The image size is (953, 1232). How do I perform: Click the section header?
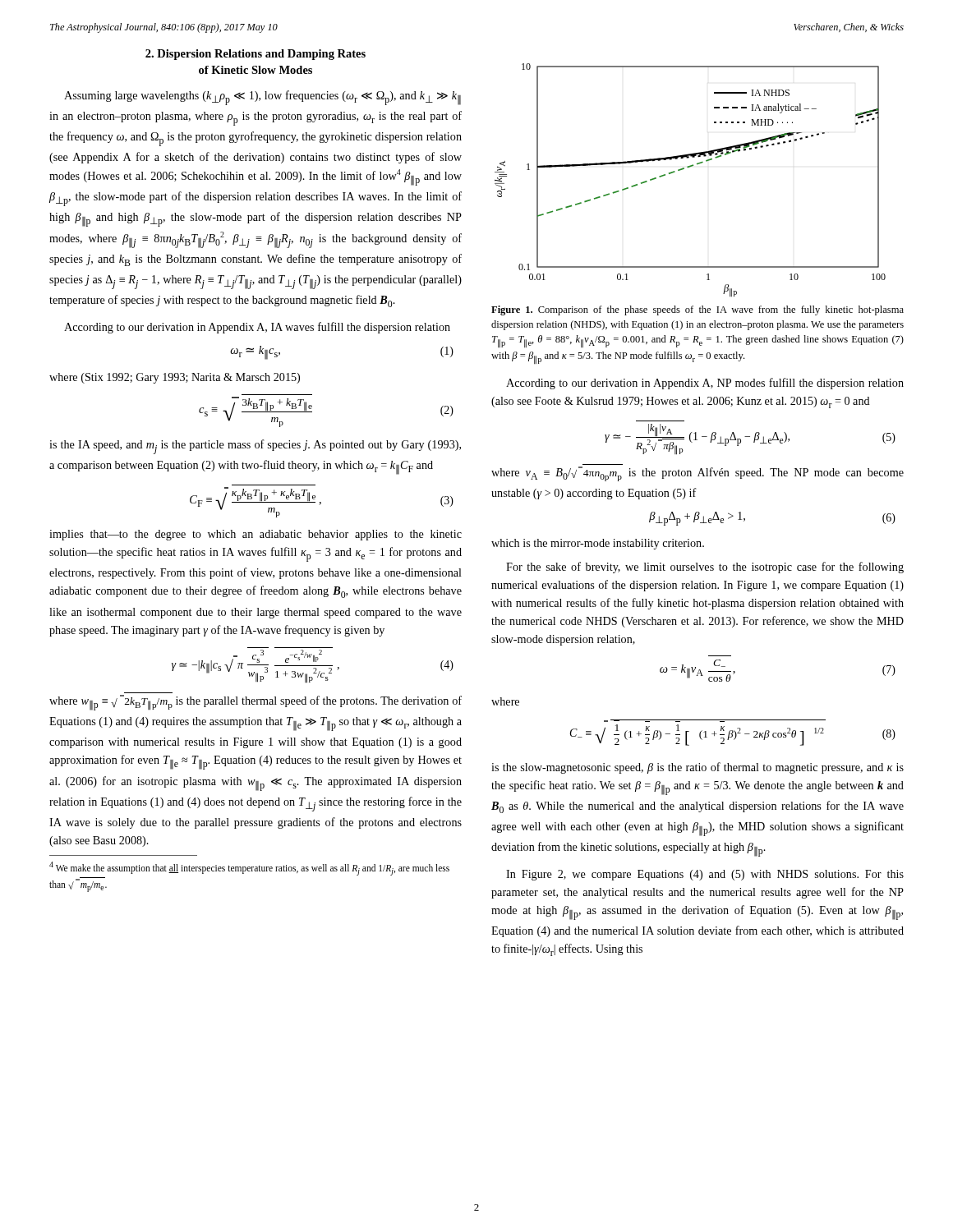[255, 62]
